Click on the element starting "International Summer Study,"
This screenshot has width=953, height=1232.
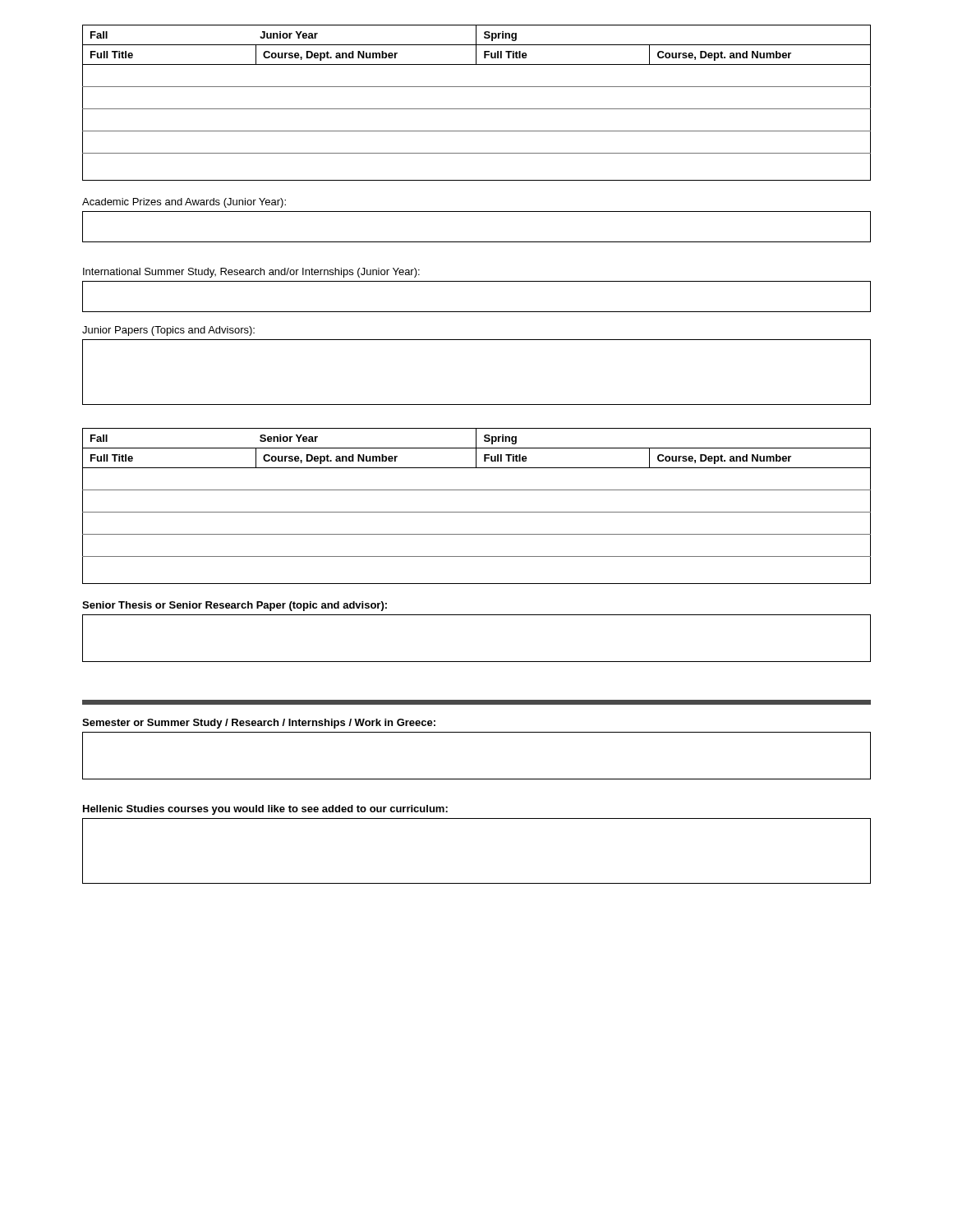(251, 271)
